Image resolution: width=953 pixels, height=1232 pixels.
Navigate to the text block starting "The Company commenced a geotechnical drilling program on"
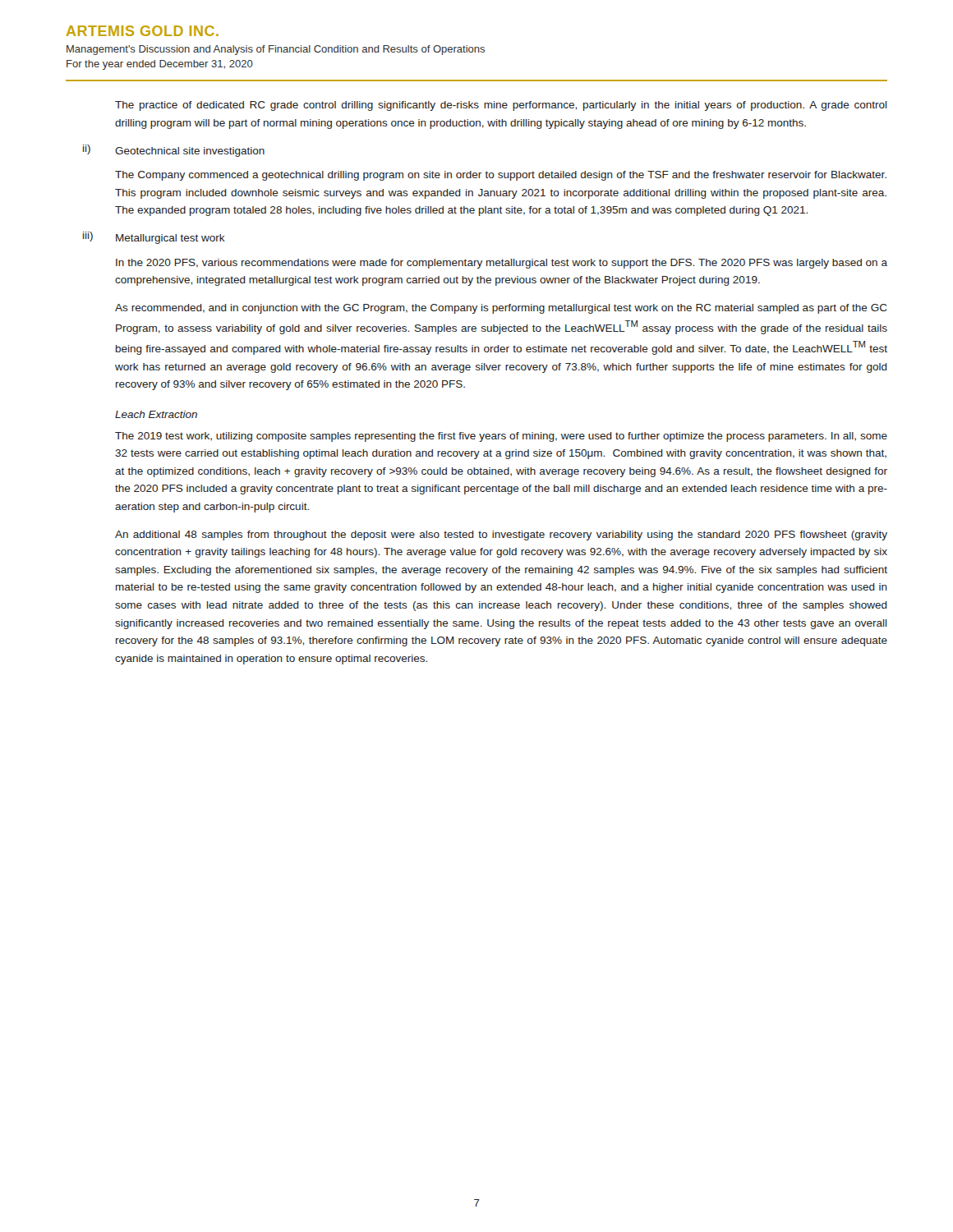(501, 192)
